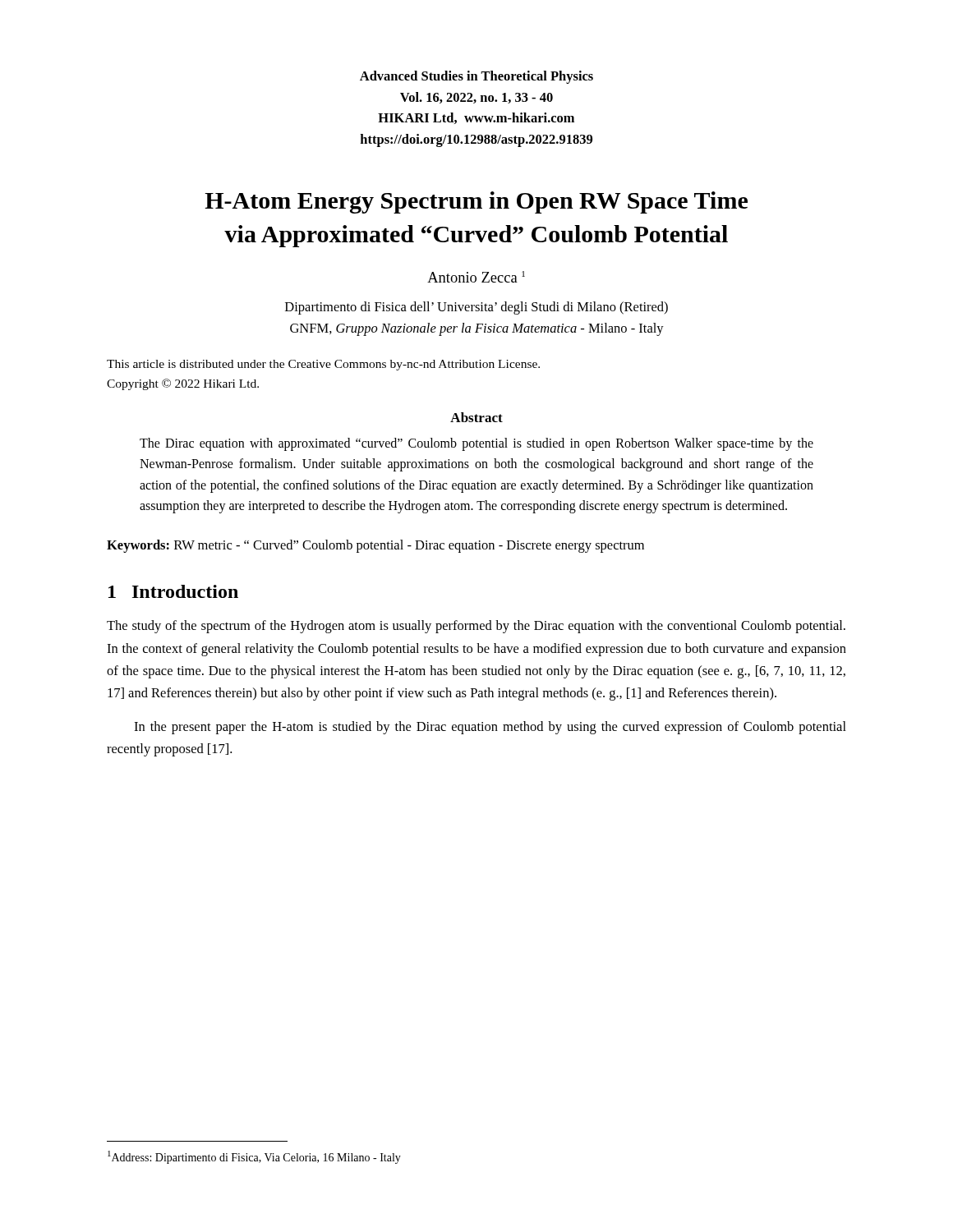The image size is (953, 1232).
Task: Where is the passage that starts "This article is distributed under the Creative Commons"?
Action: tap(324, 373)
